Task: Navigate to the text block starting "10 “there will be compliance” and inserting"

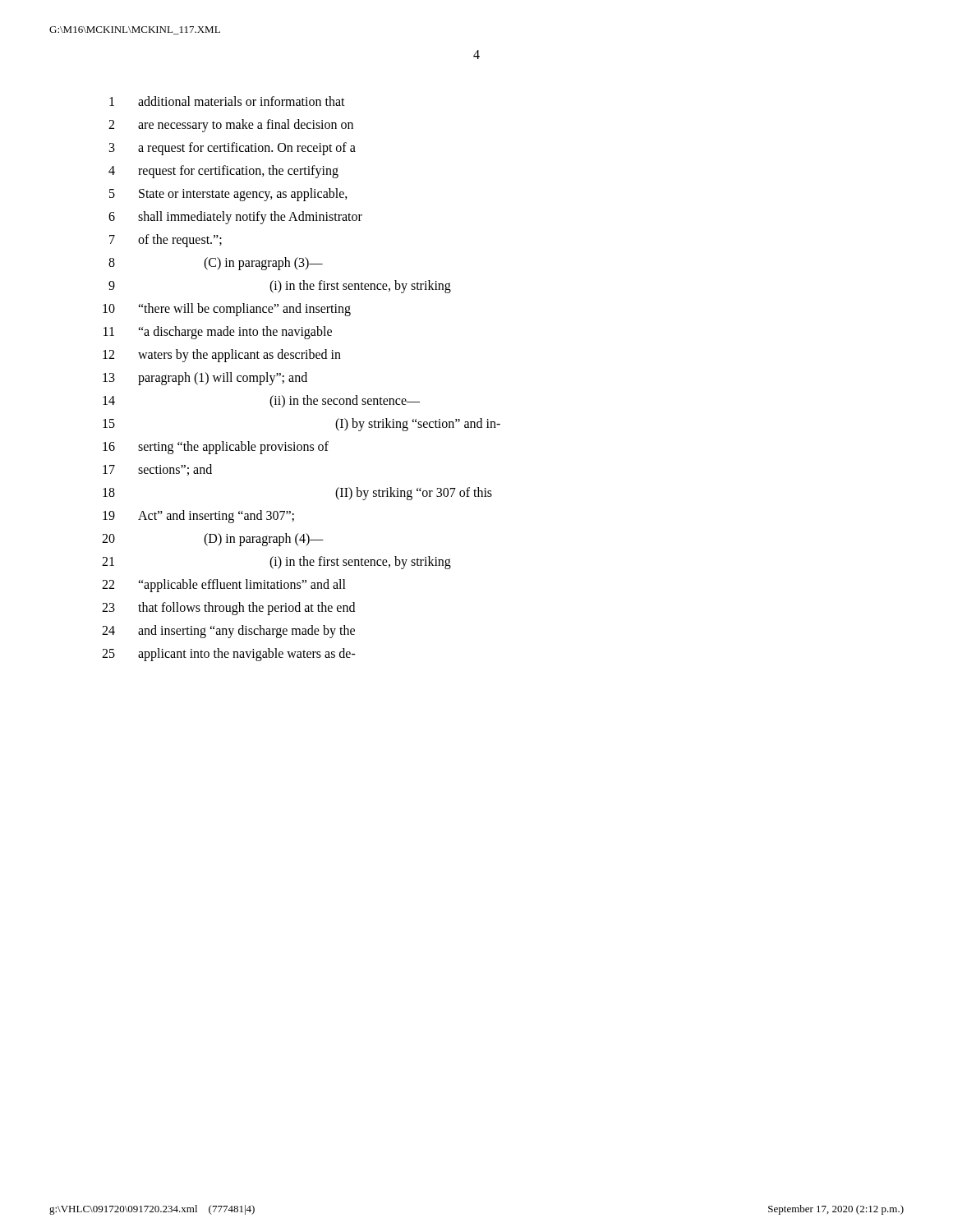Action: (227, 310)
